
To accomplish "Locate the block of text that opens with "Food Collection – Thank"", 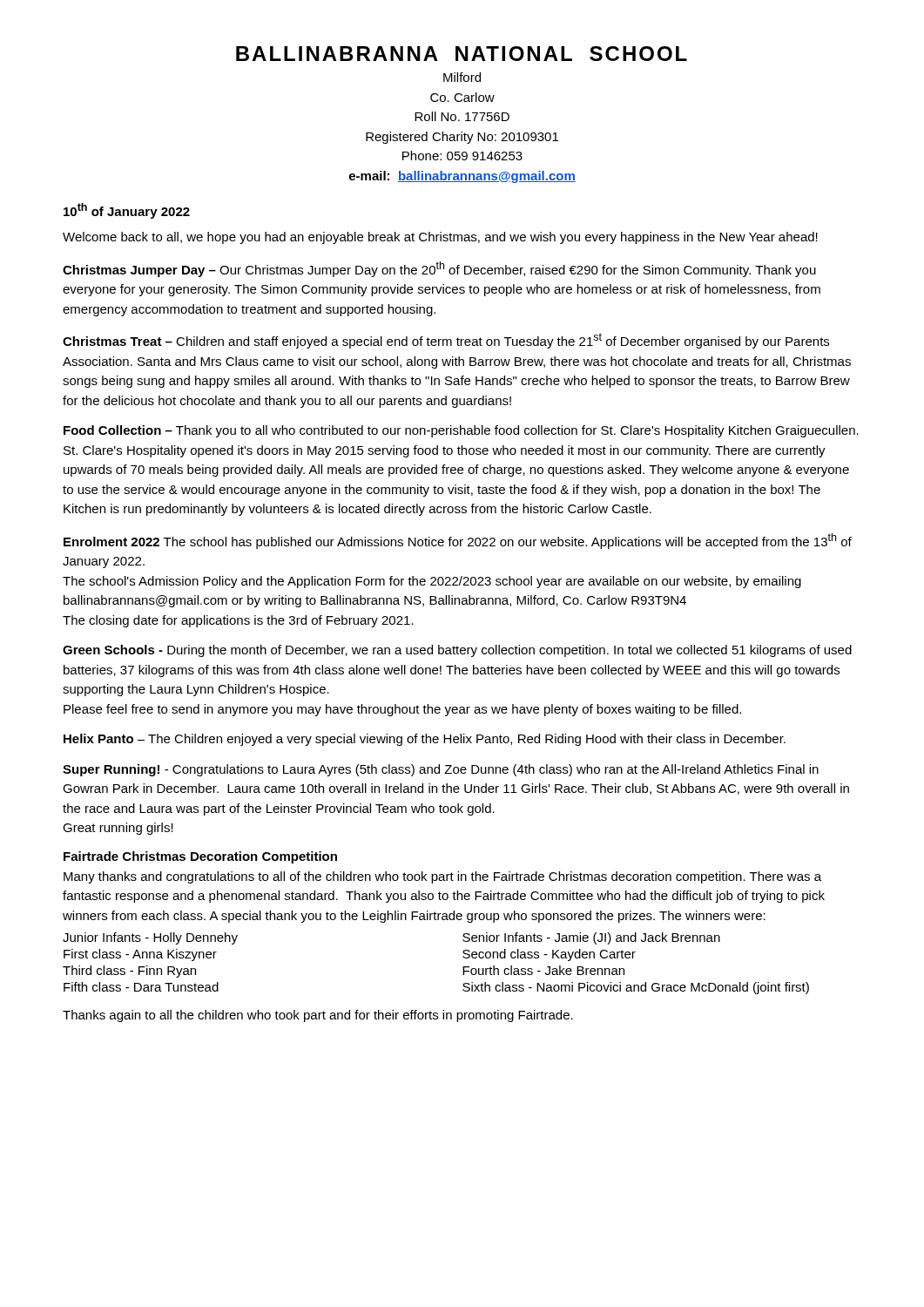I will [461, 469].
